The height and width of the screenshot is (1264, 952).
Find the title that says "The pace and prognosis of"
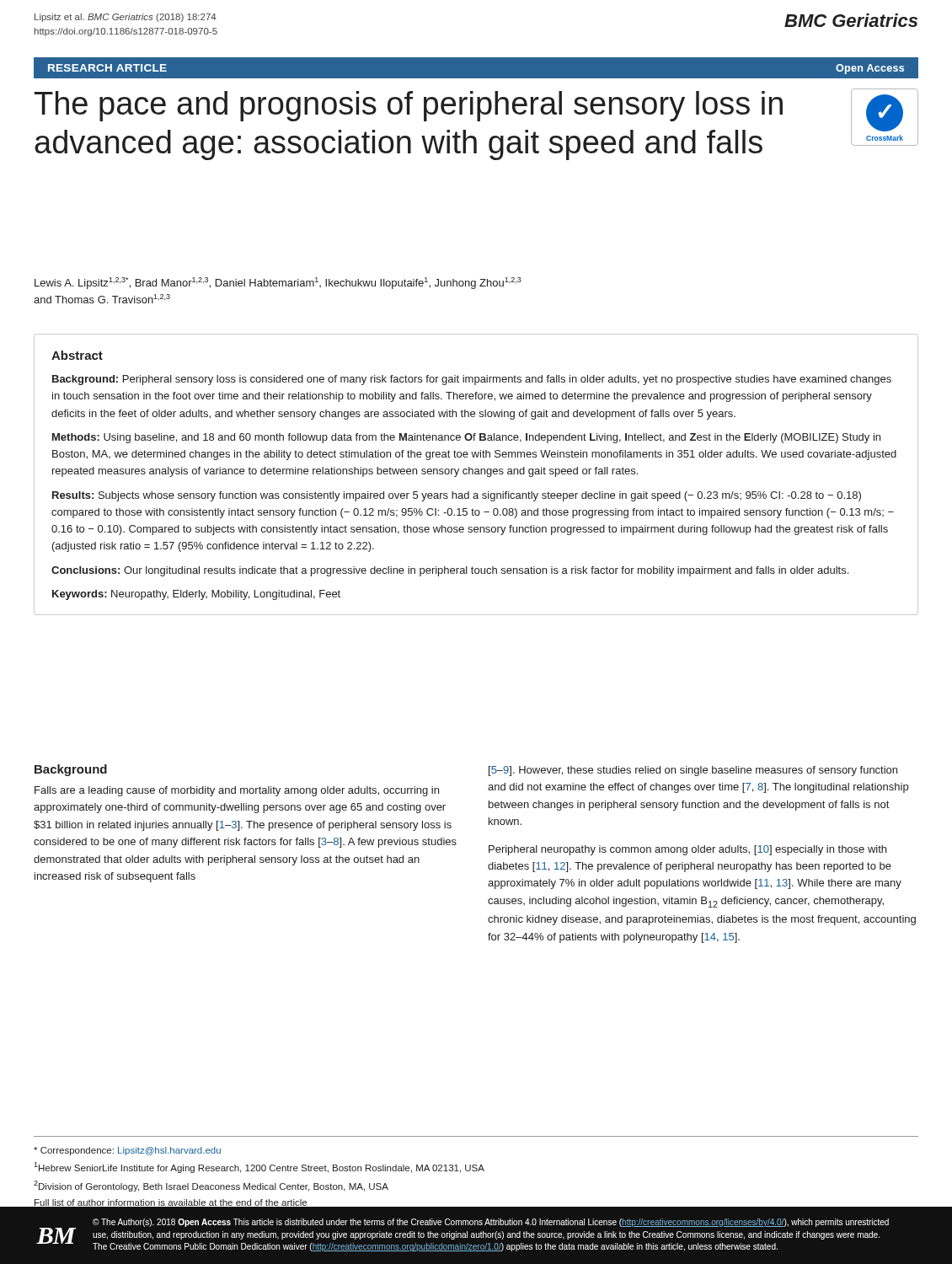409,123
